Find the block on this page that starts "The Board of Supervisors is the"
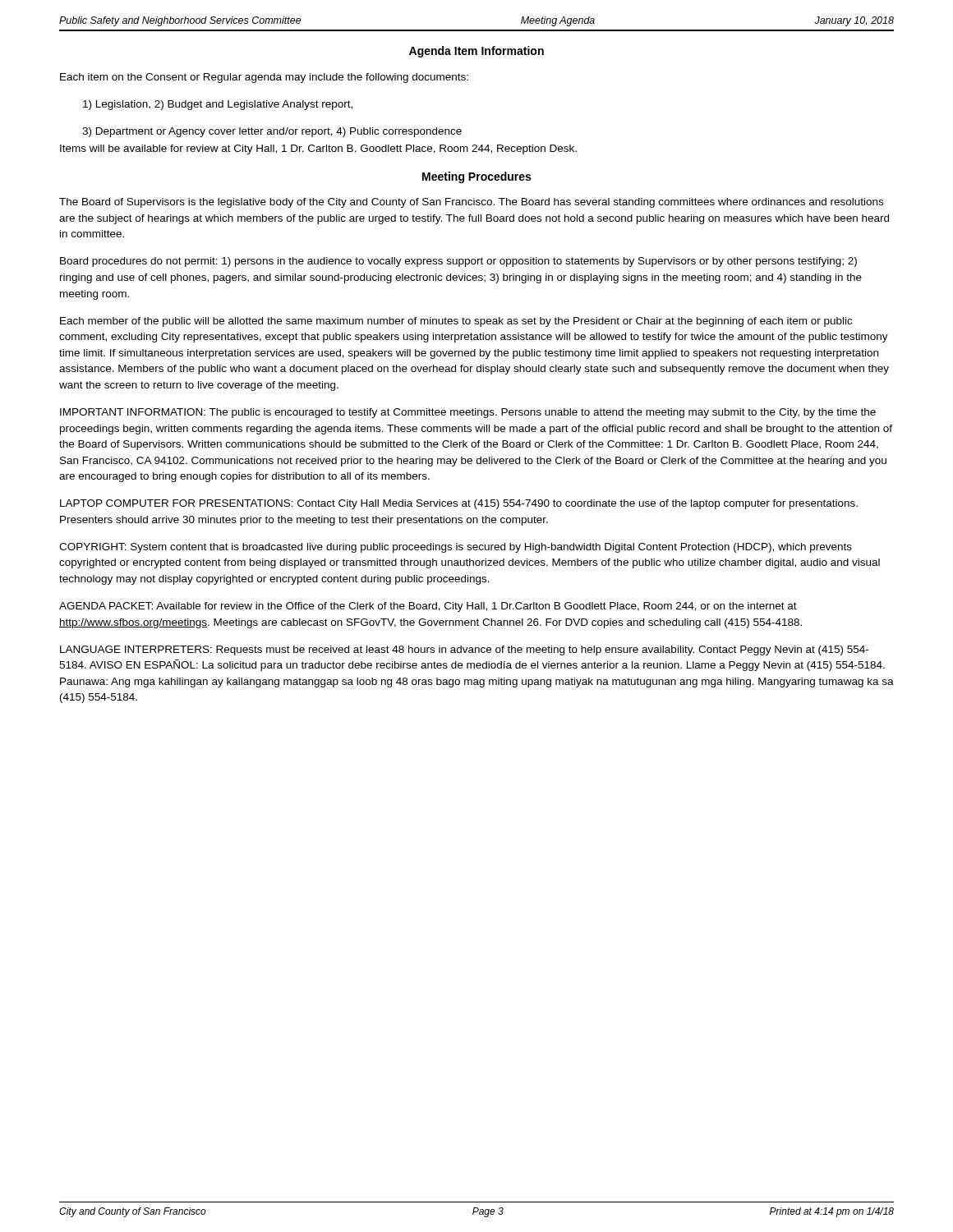This screenshot has width=953, height=1232. [x=476, y=218]
